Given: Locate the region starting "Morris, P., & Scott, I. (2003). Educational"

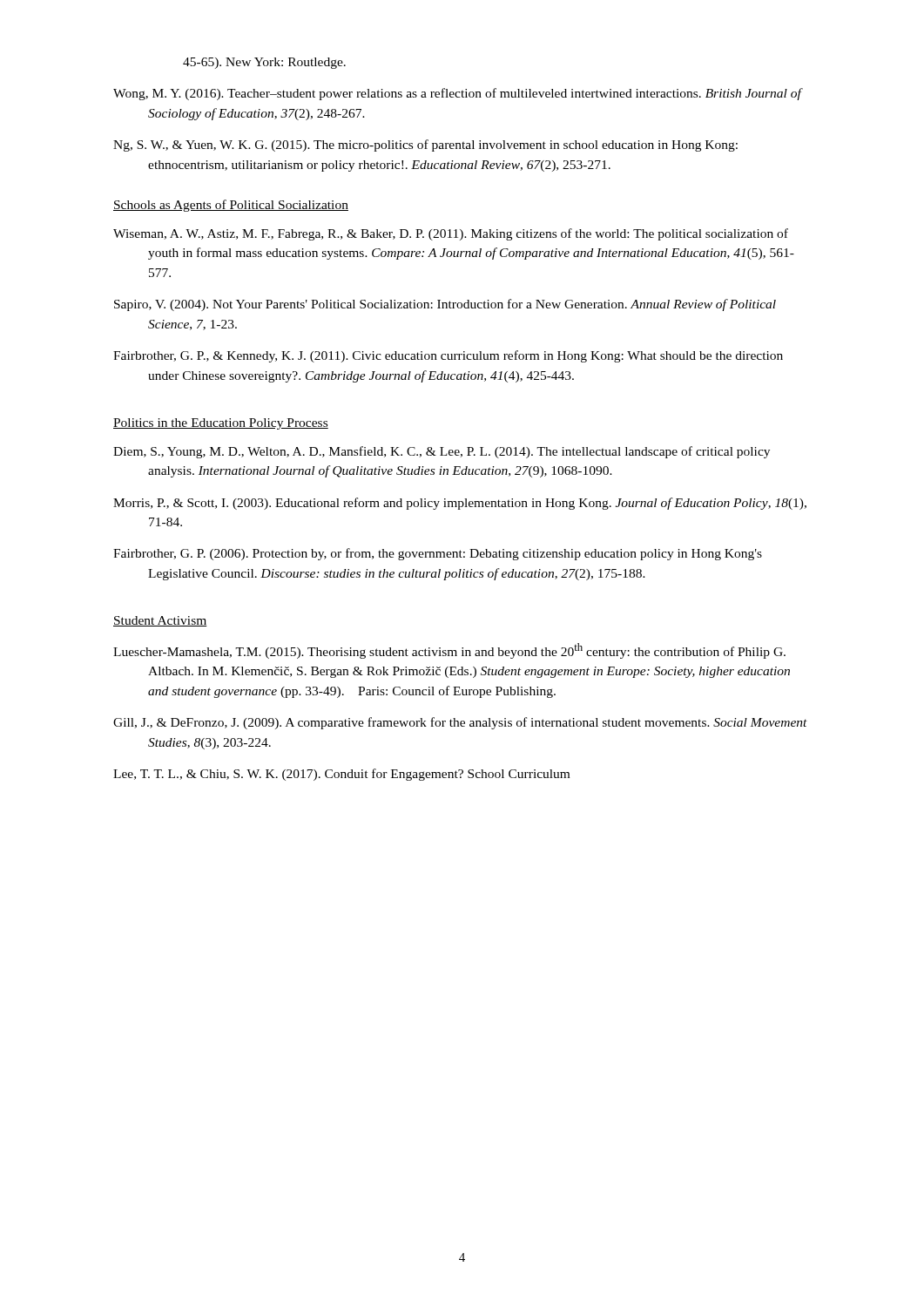Looking at the screenshot, I should 460,512.
